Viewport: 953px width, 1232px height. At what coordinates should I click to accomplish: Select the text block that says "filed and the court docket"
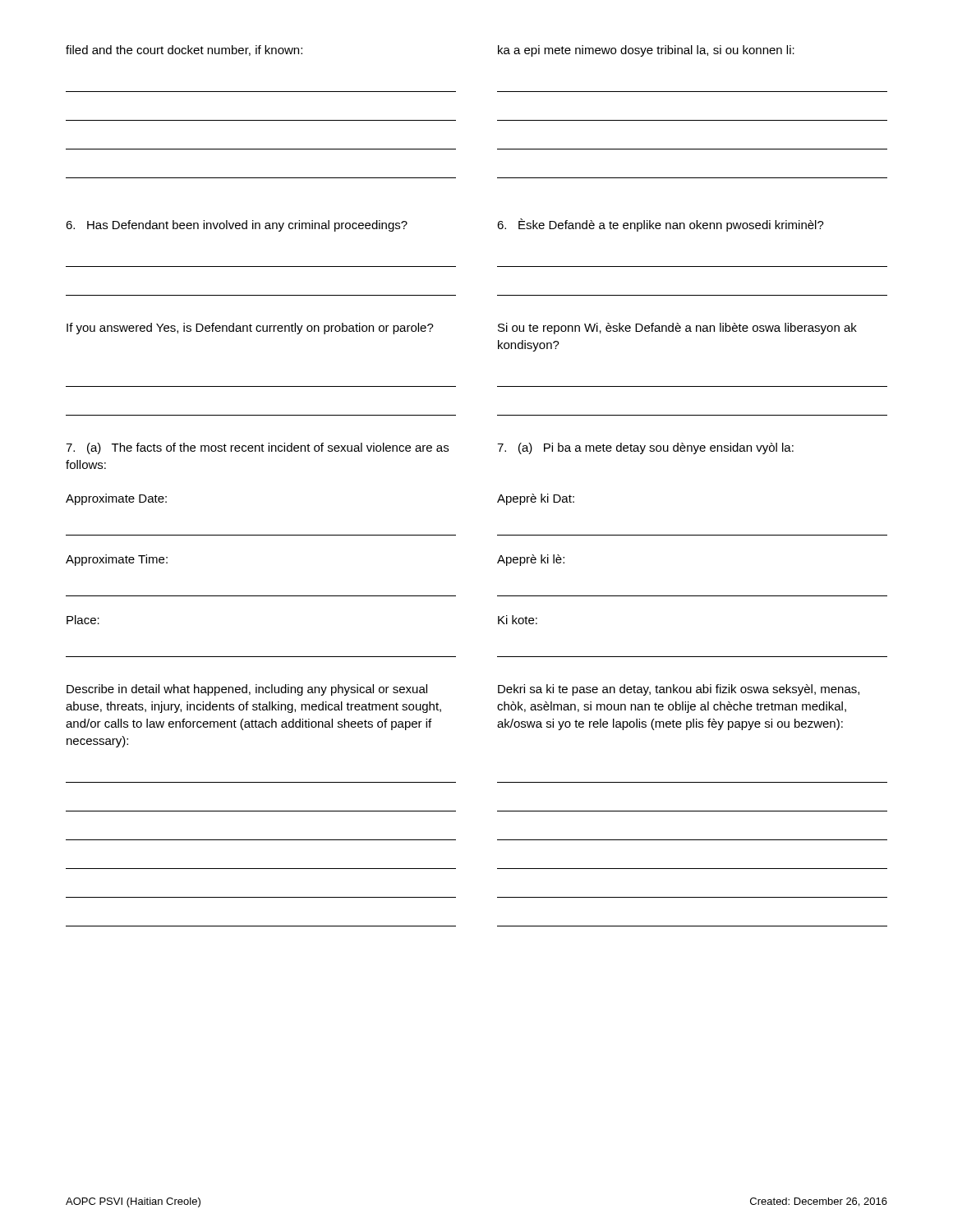coord(261,50)
